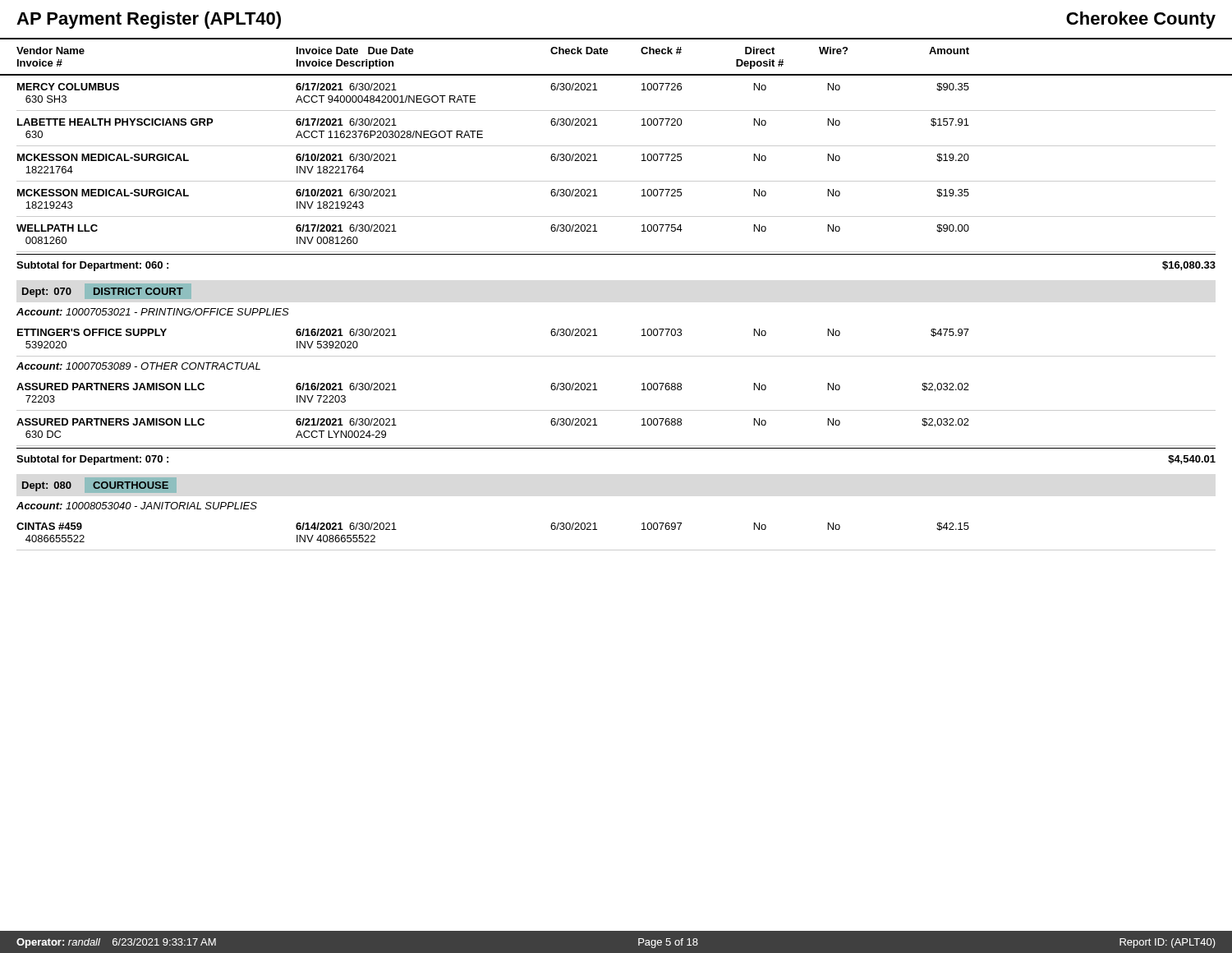Select the text block containing "MCKESSON MEDICAL-SURGICAL 18221764 6/10/2021"

coord(102,159)
